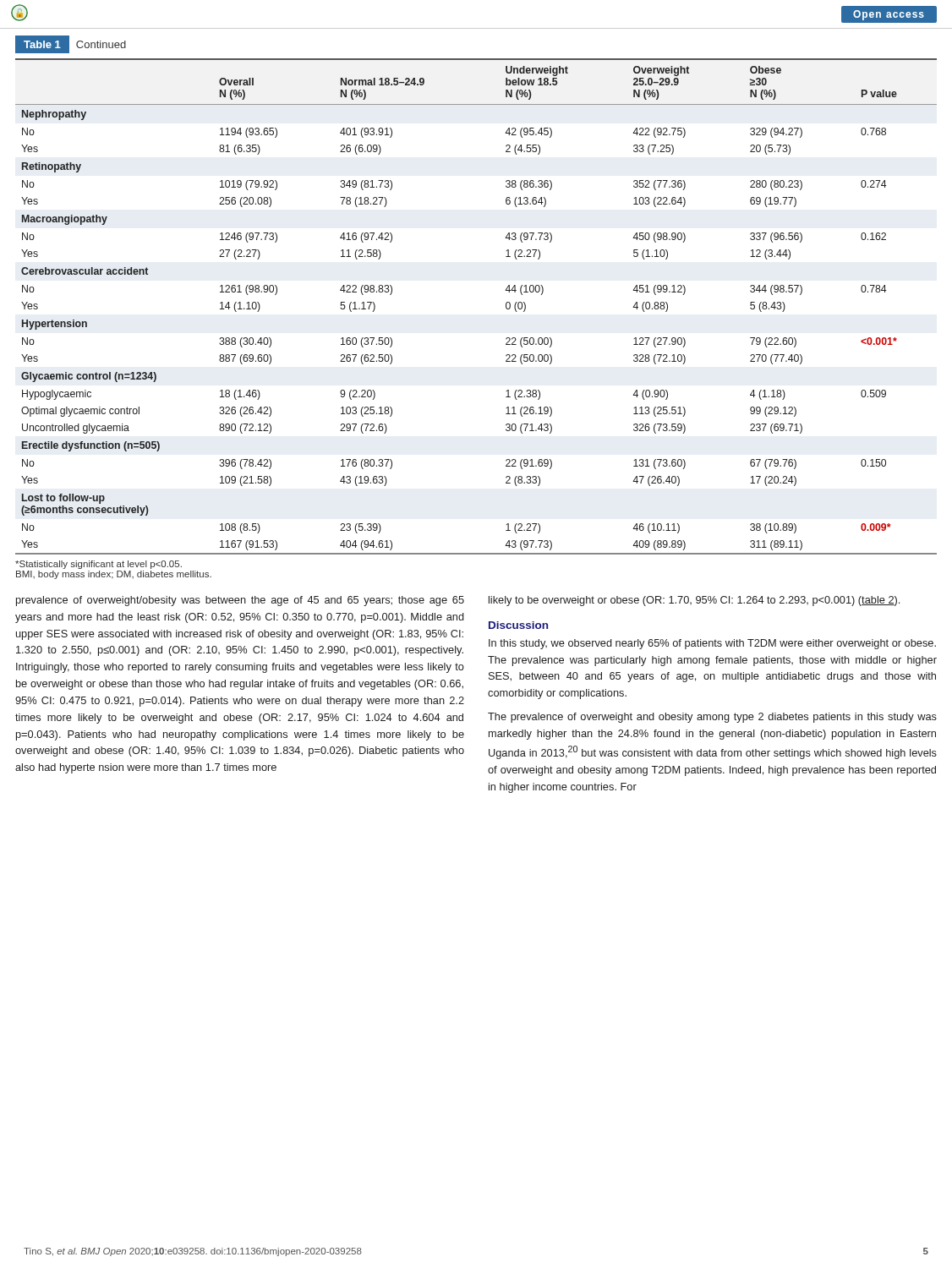Locate the text block starting "Statistically significant at level p<0.05."
Viewport: 952px width, 1268px height.
tap(114, 569)
